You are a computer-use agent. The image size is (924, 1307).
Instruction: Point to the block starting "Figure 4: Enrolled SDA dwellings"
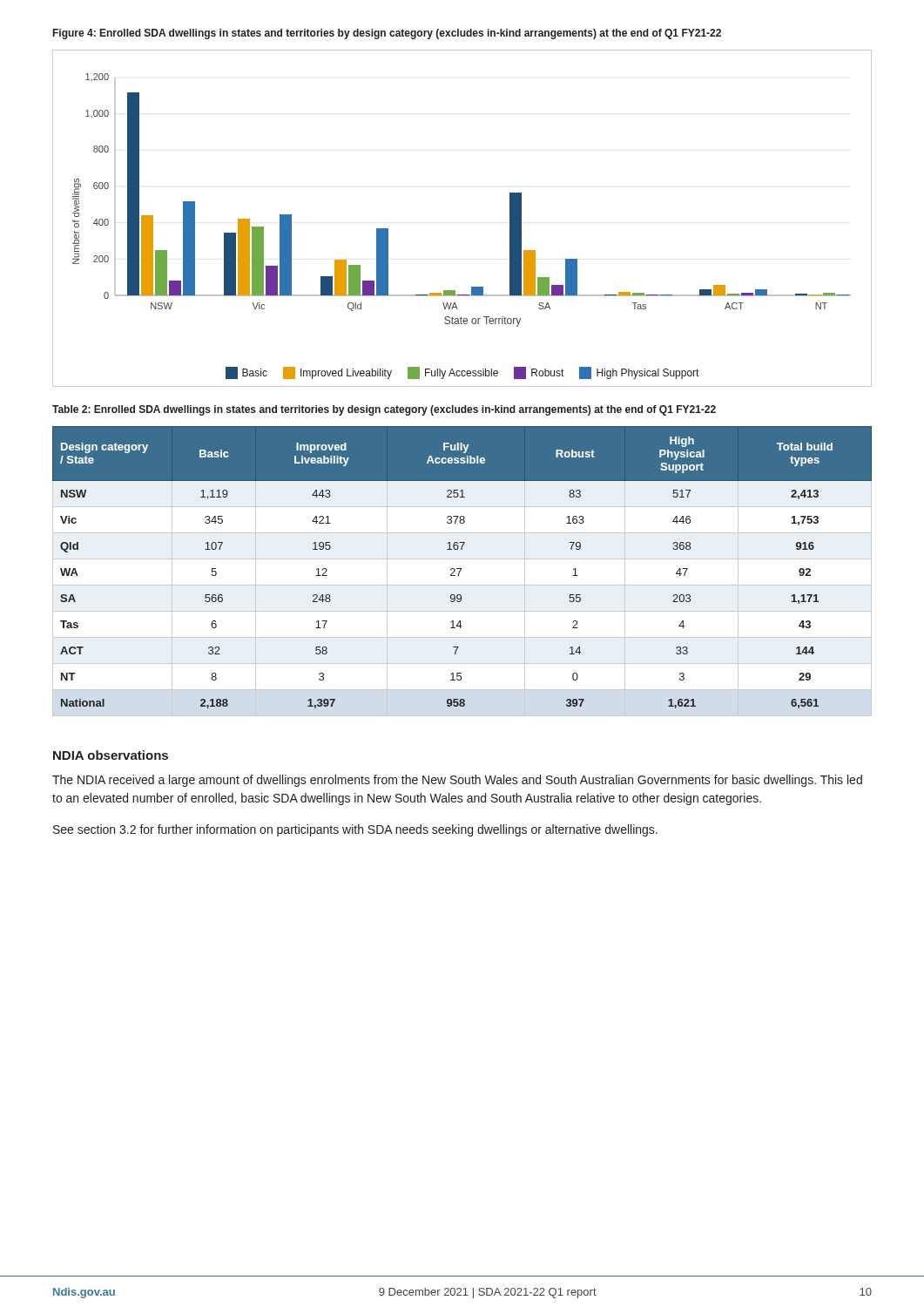click(x=387, y=33)
